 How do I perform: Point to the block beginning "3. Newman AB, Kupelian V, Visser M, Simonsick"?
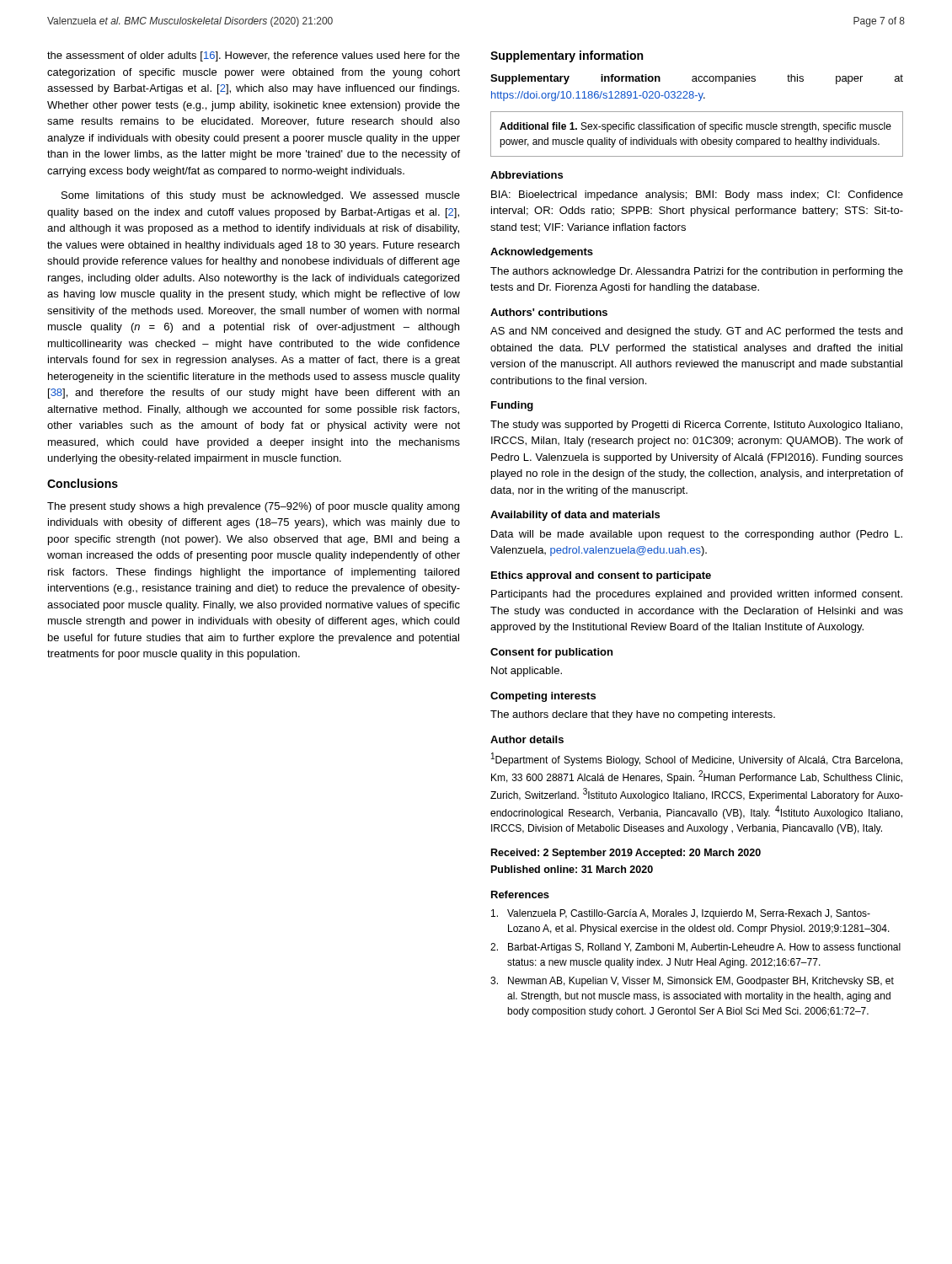point(697,996)
